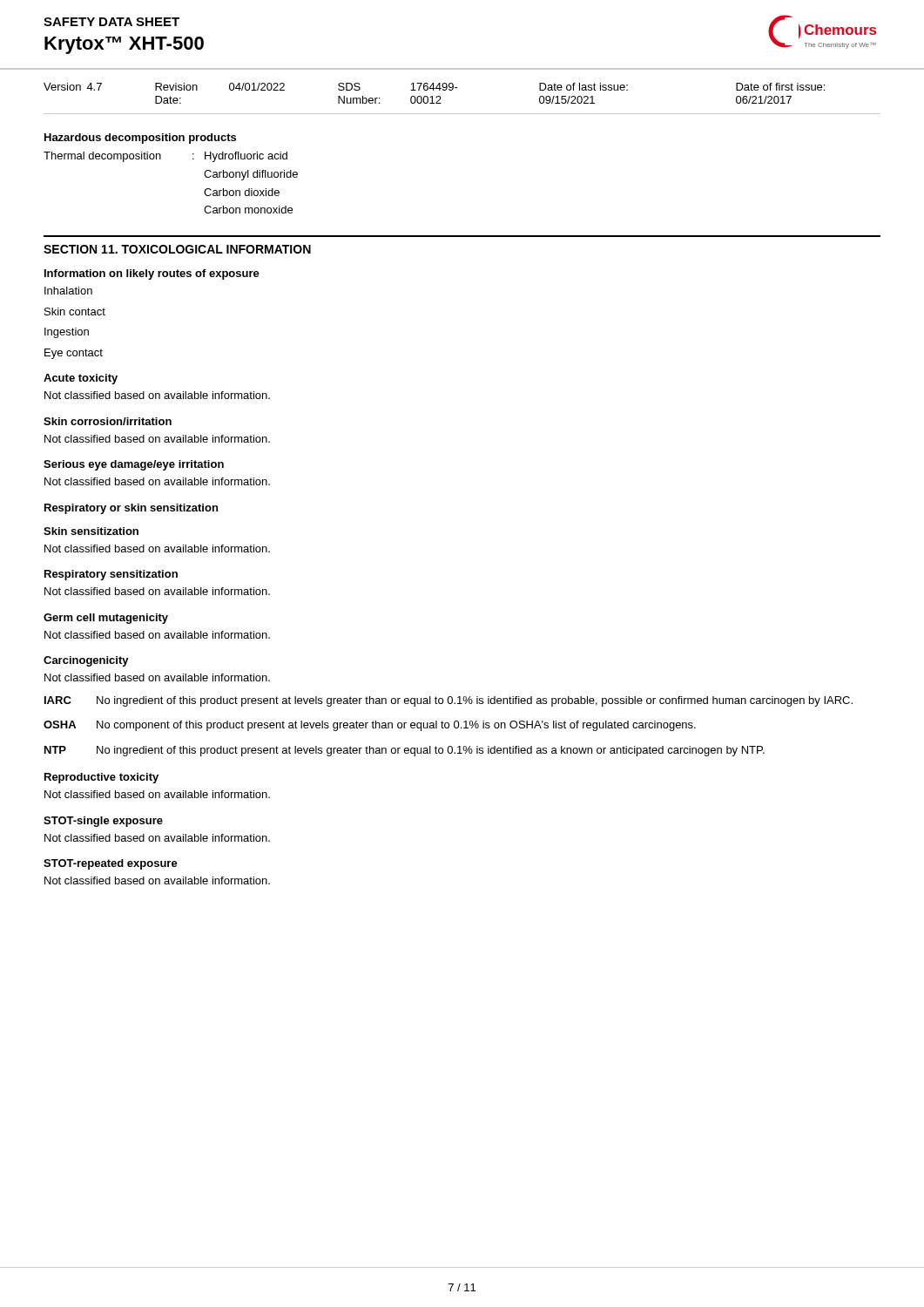Click on the text block starting "Respiratory sensitization"
924x1307 pixels.
tap(111, 574)
